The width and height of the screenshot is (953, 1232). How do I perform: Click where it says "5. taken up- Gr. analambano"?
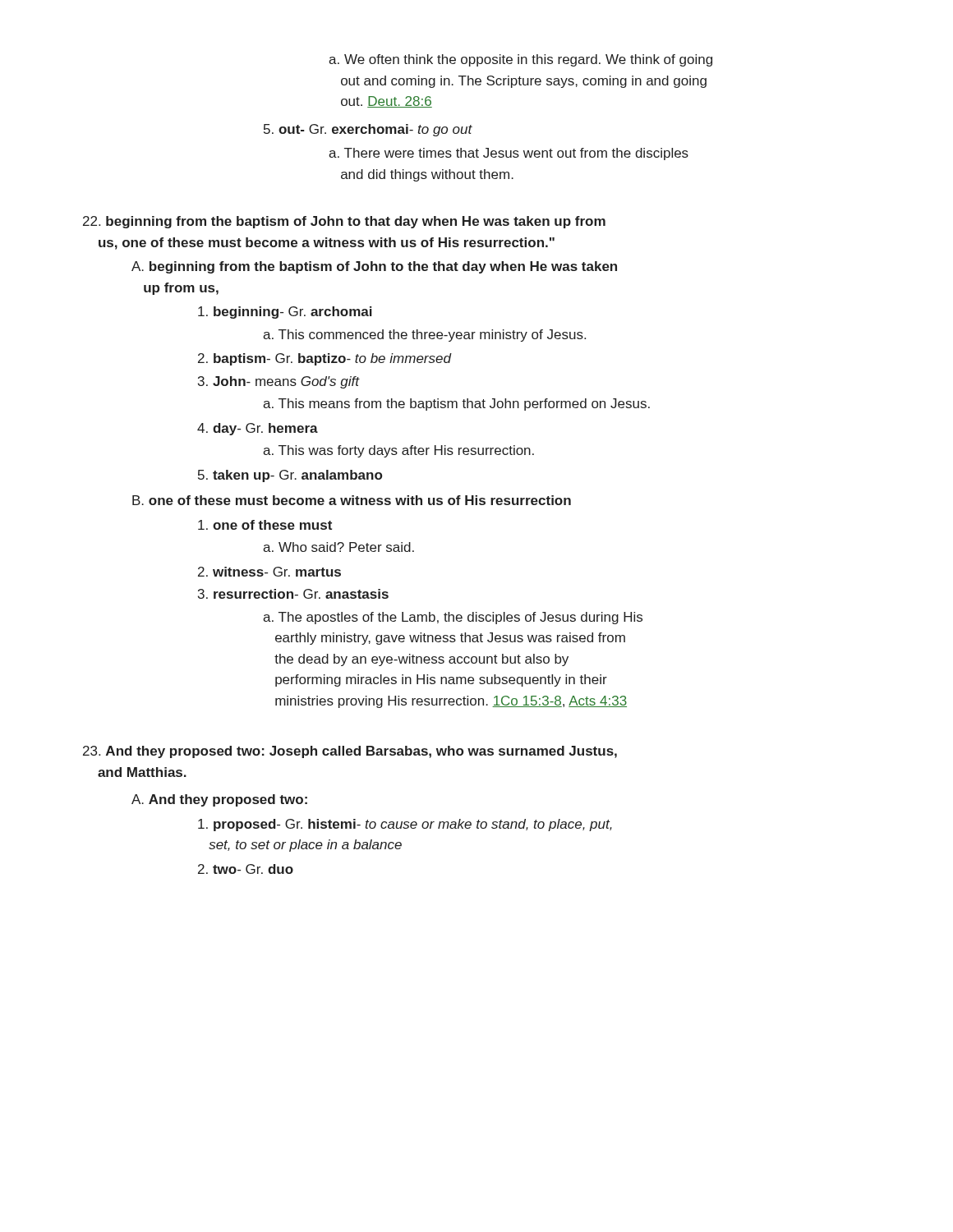[290, 475]
